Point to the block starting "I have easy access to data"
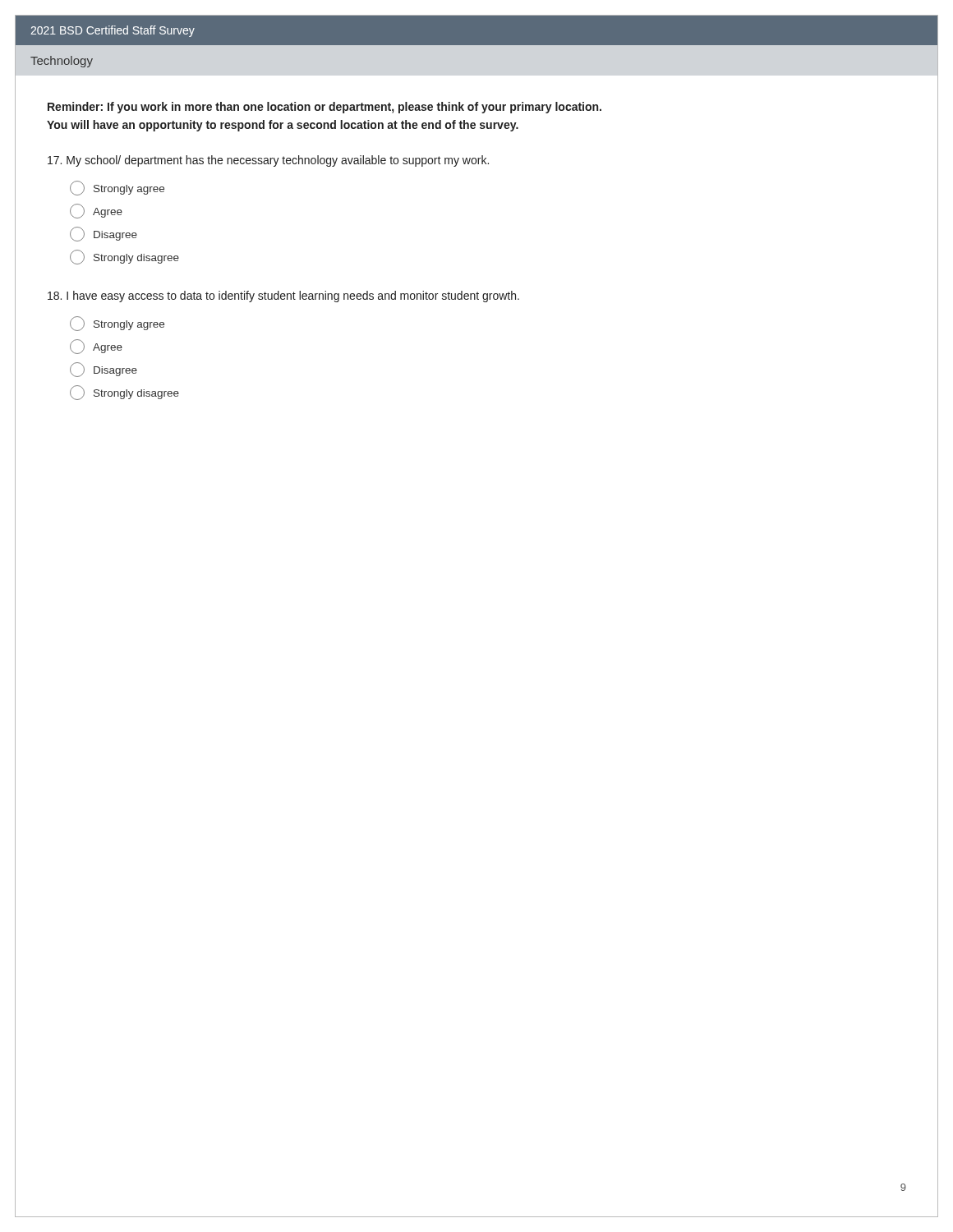This screenshot has height=1232, width=953. 283,296
